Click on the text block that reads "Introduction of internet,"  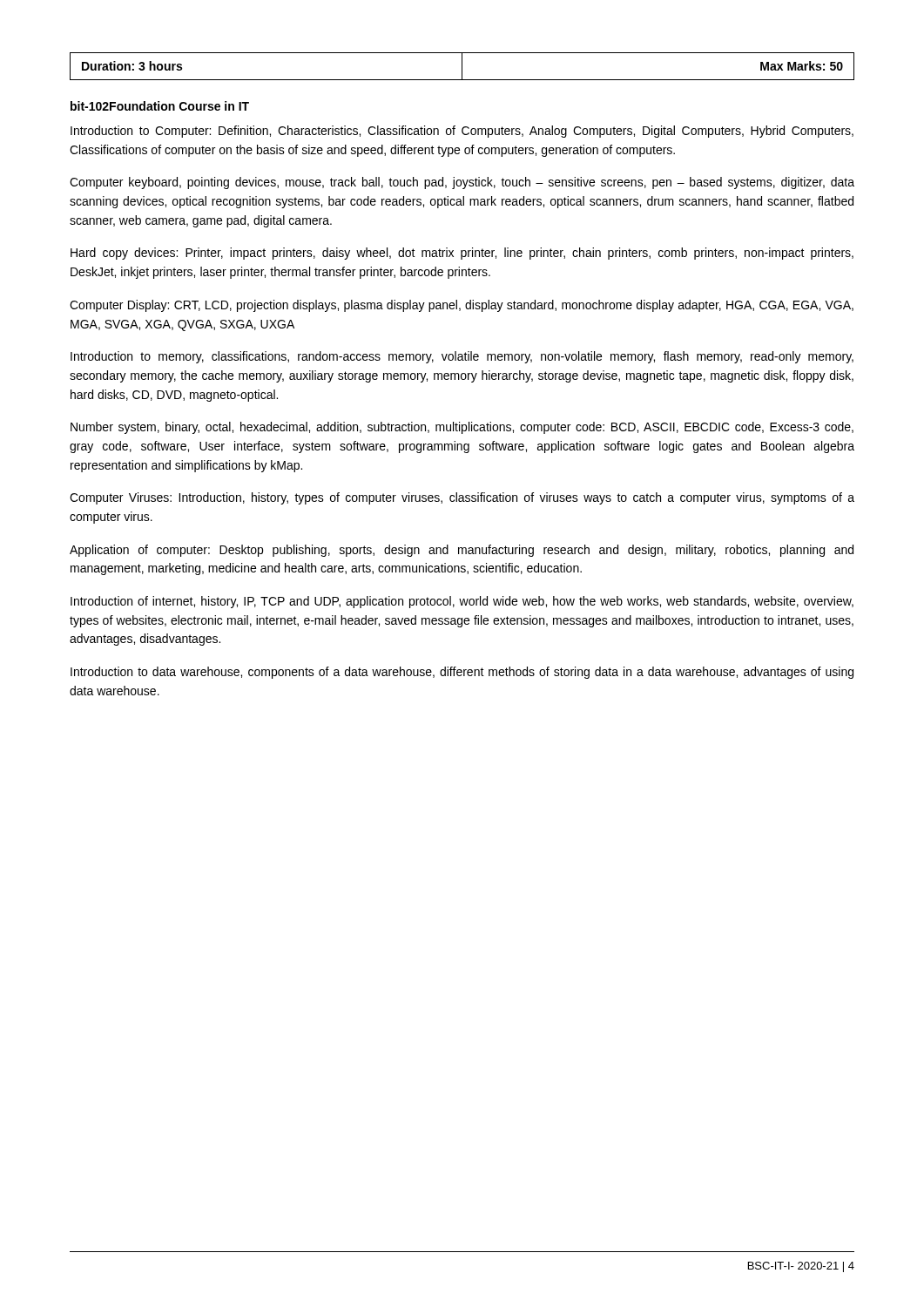pyautogui.click(x=462, y=620)
